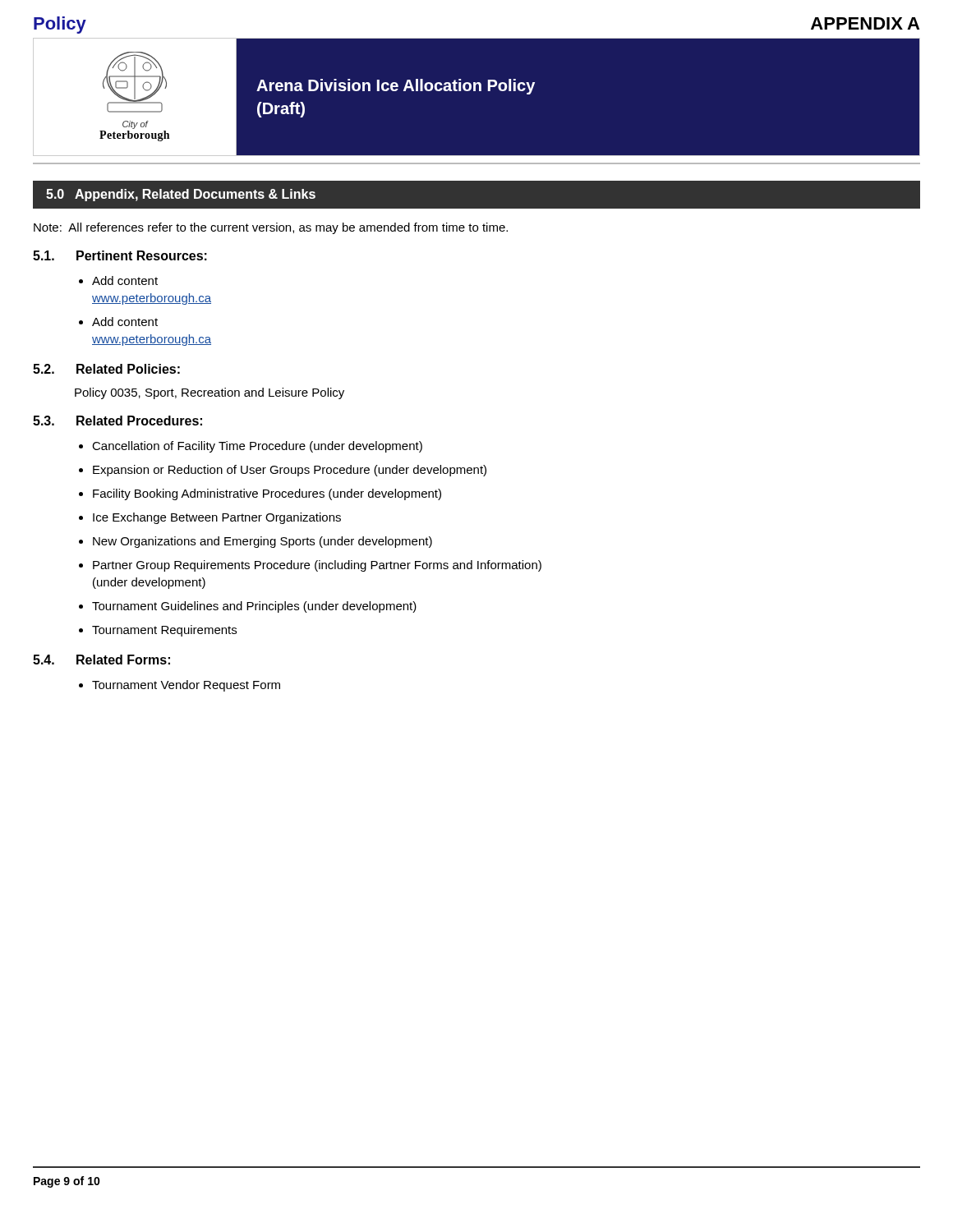Screen dimensions: 1232x953
Task: Point to the text block starting "5.2.Related Policies:"
Action: pyautogui.click(x=107, y=370)
